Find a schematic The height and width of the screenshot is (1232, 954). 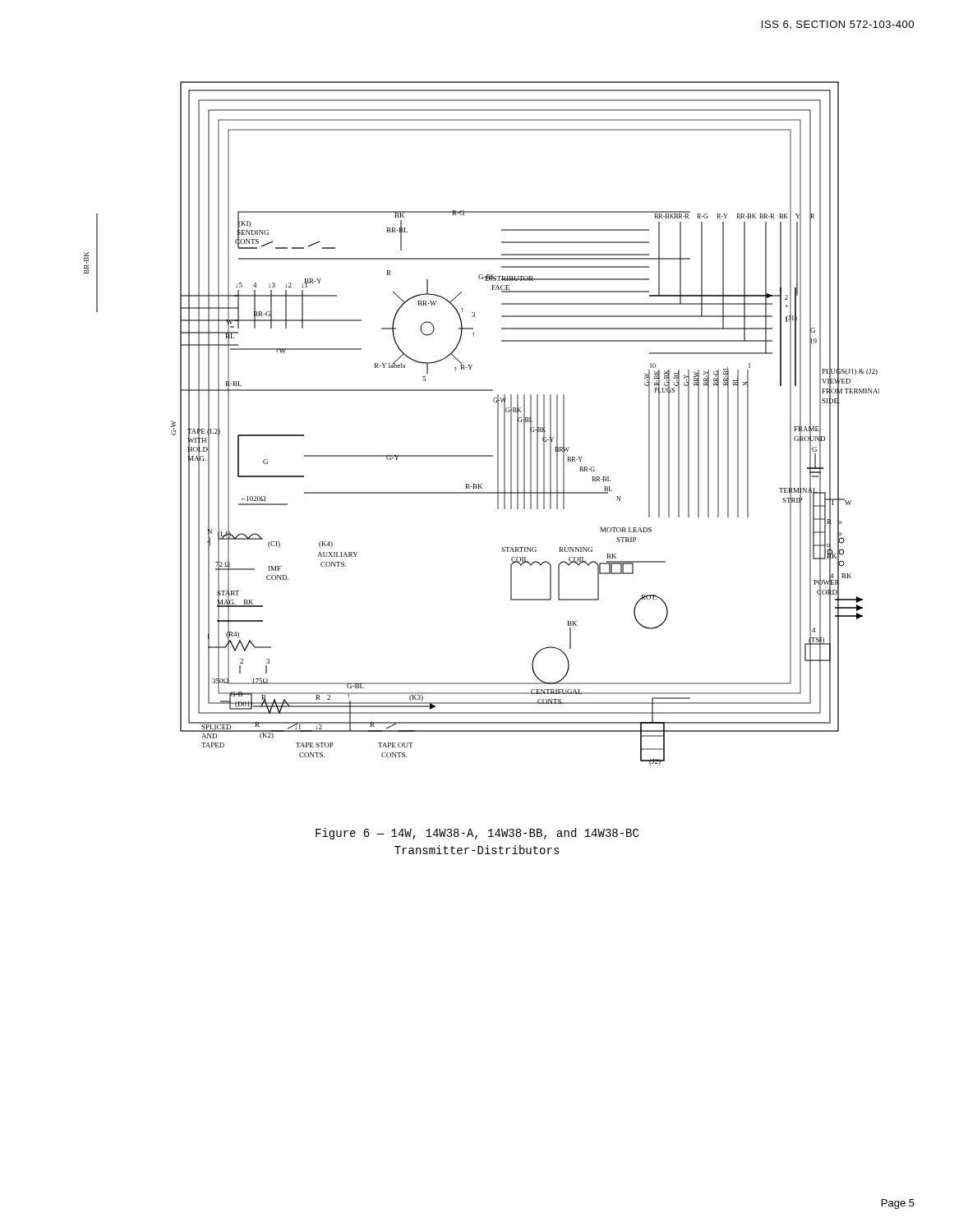coord(477,444)
